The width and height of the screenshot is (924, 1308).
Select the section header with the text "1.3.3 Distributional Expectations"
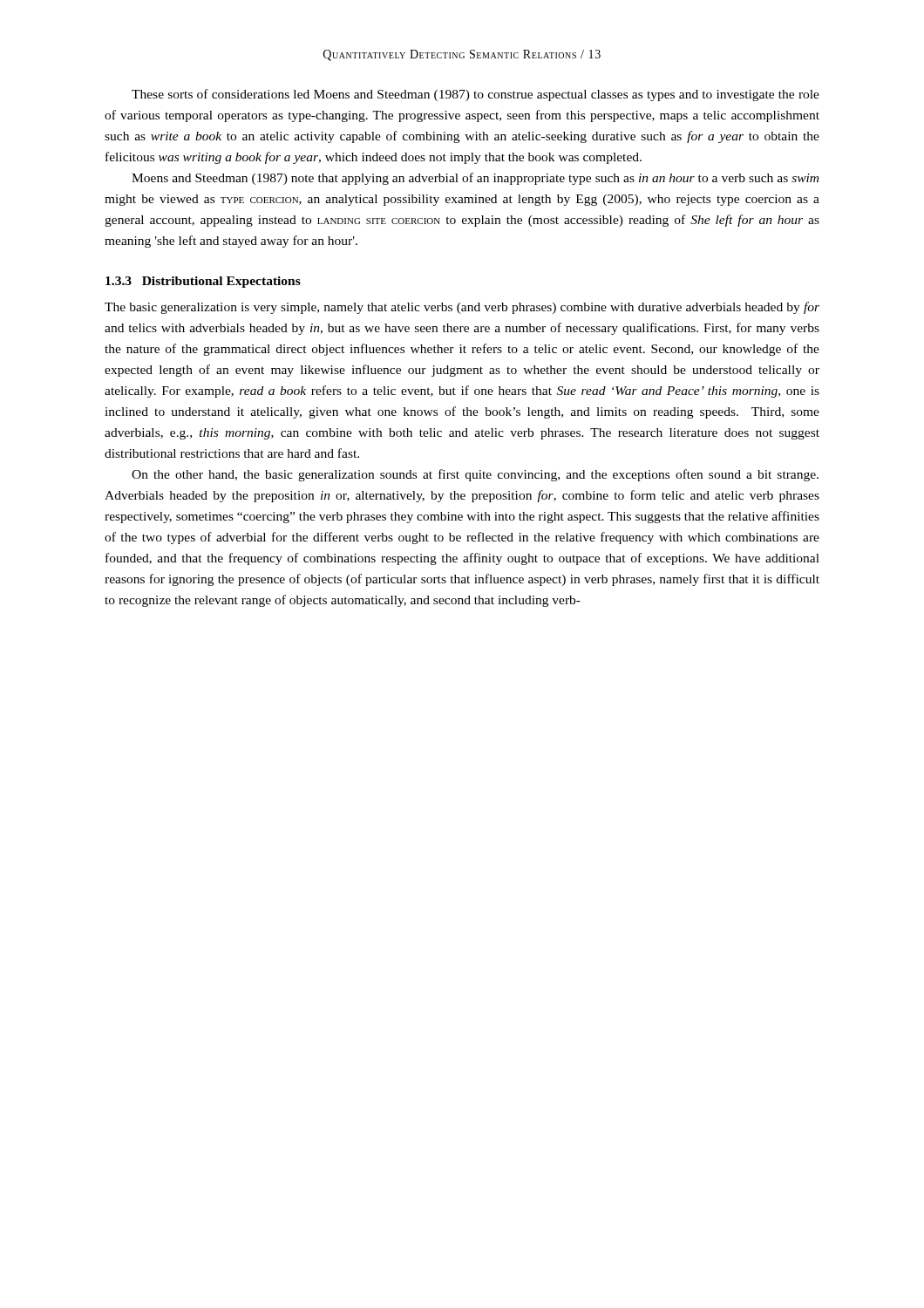coord(203,280)
